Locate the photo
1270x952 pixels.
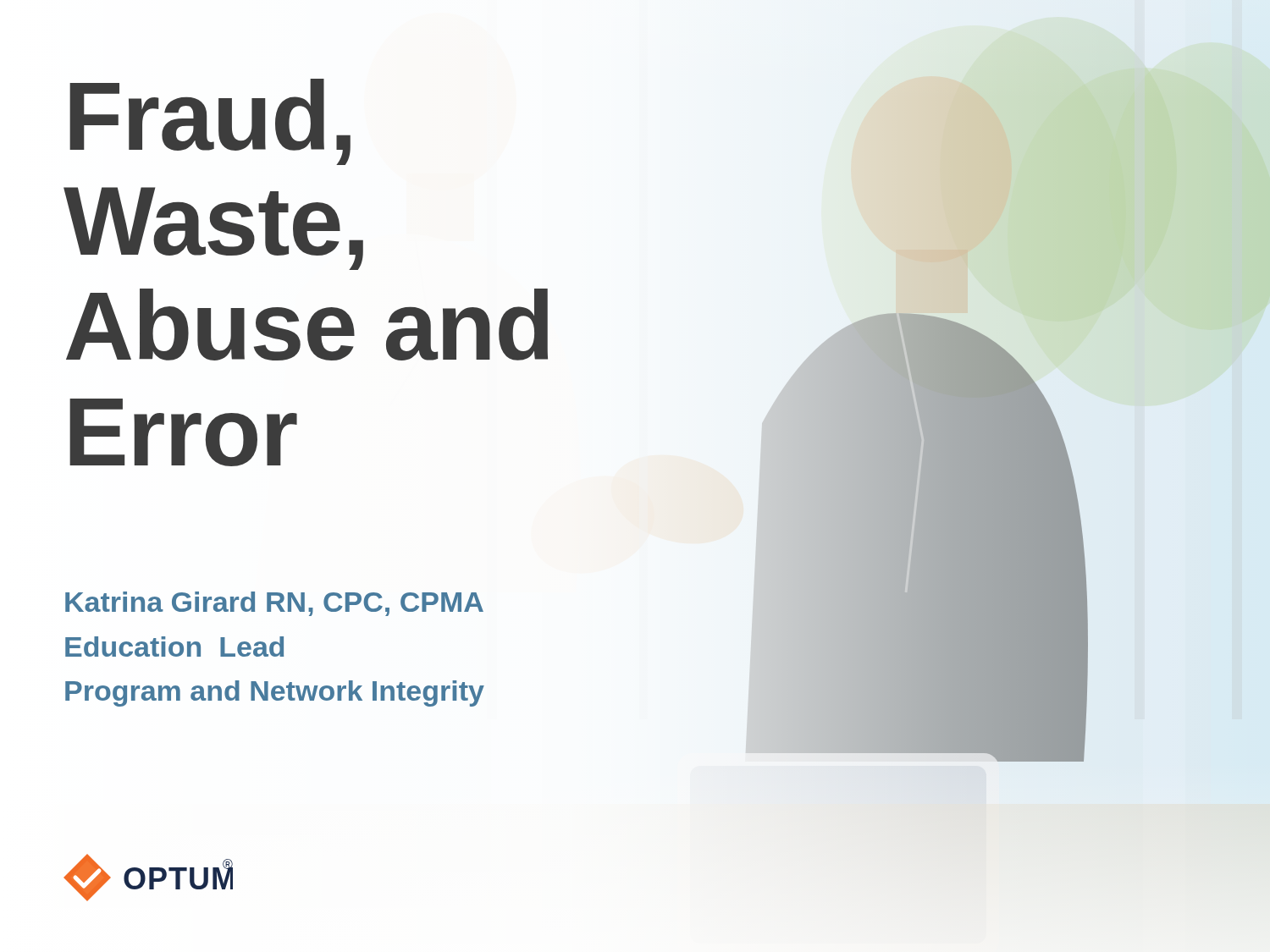635,476
